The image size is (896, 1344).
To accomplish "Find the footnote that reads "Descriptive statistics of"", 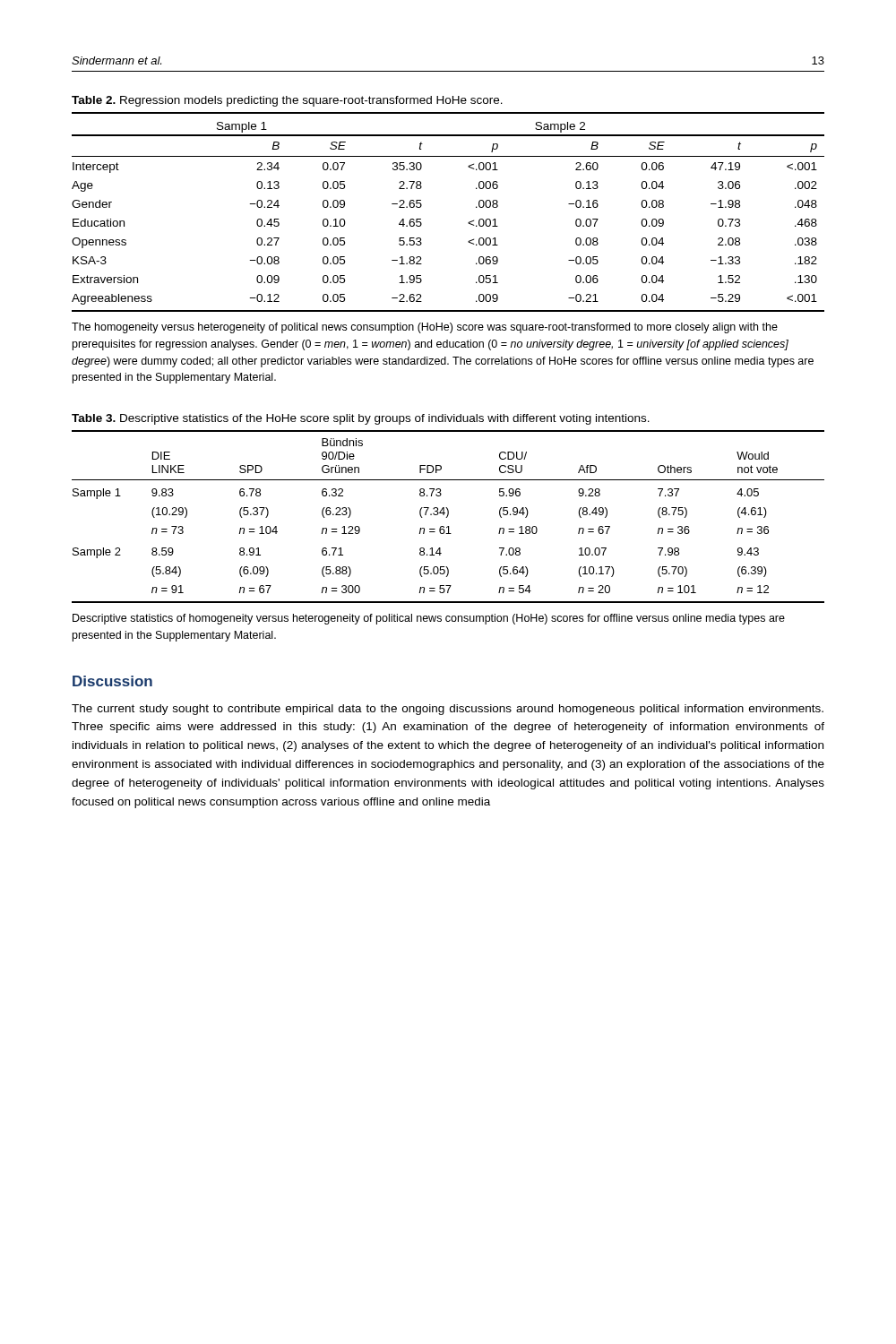I will point(428,627).
